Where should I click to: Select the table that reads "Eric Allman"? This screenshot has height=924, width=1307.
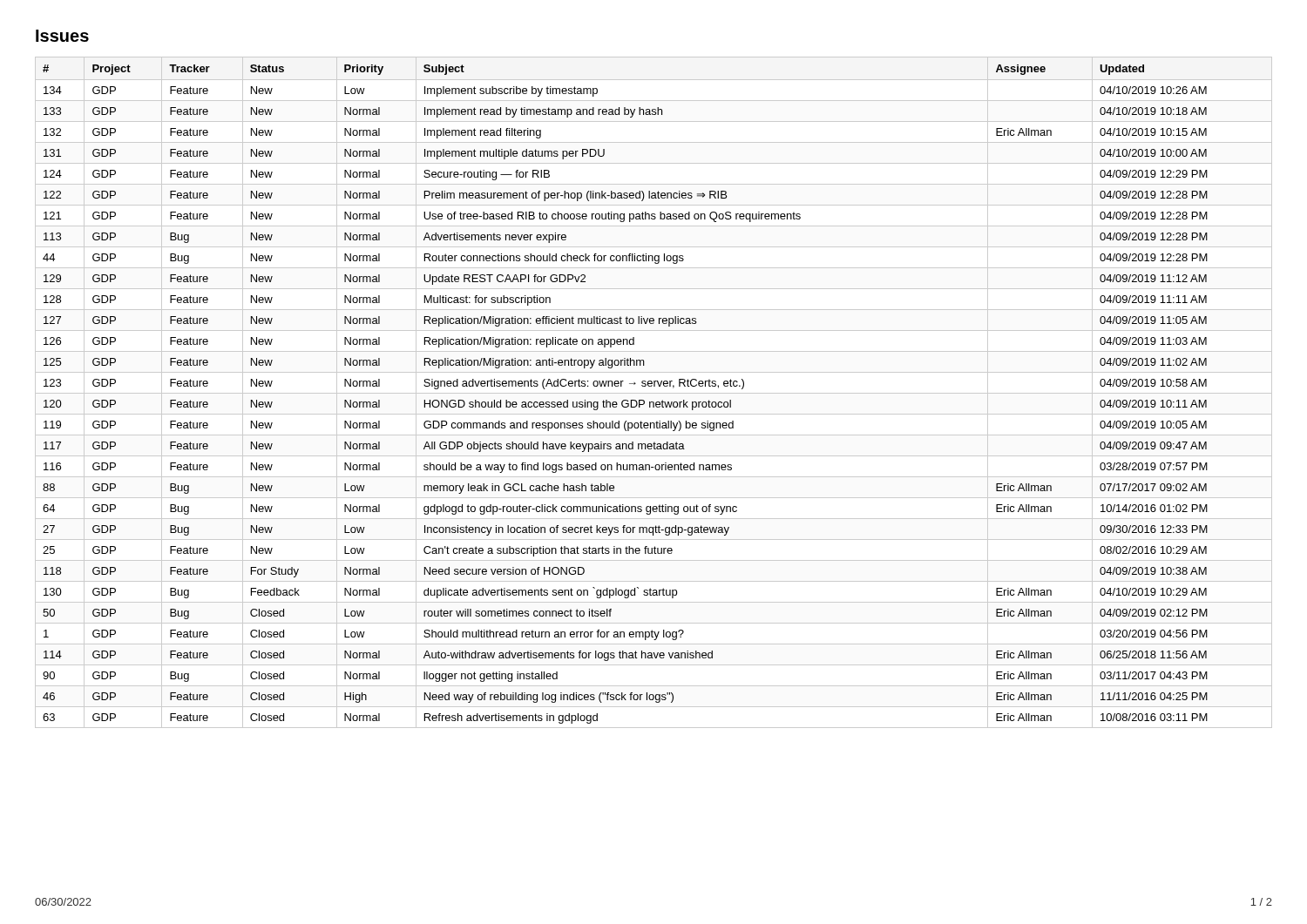pyautogui.click(x=654, y=392)
